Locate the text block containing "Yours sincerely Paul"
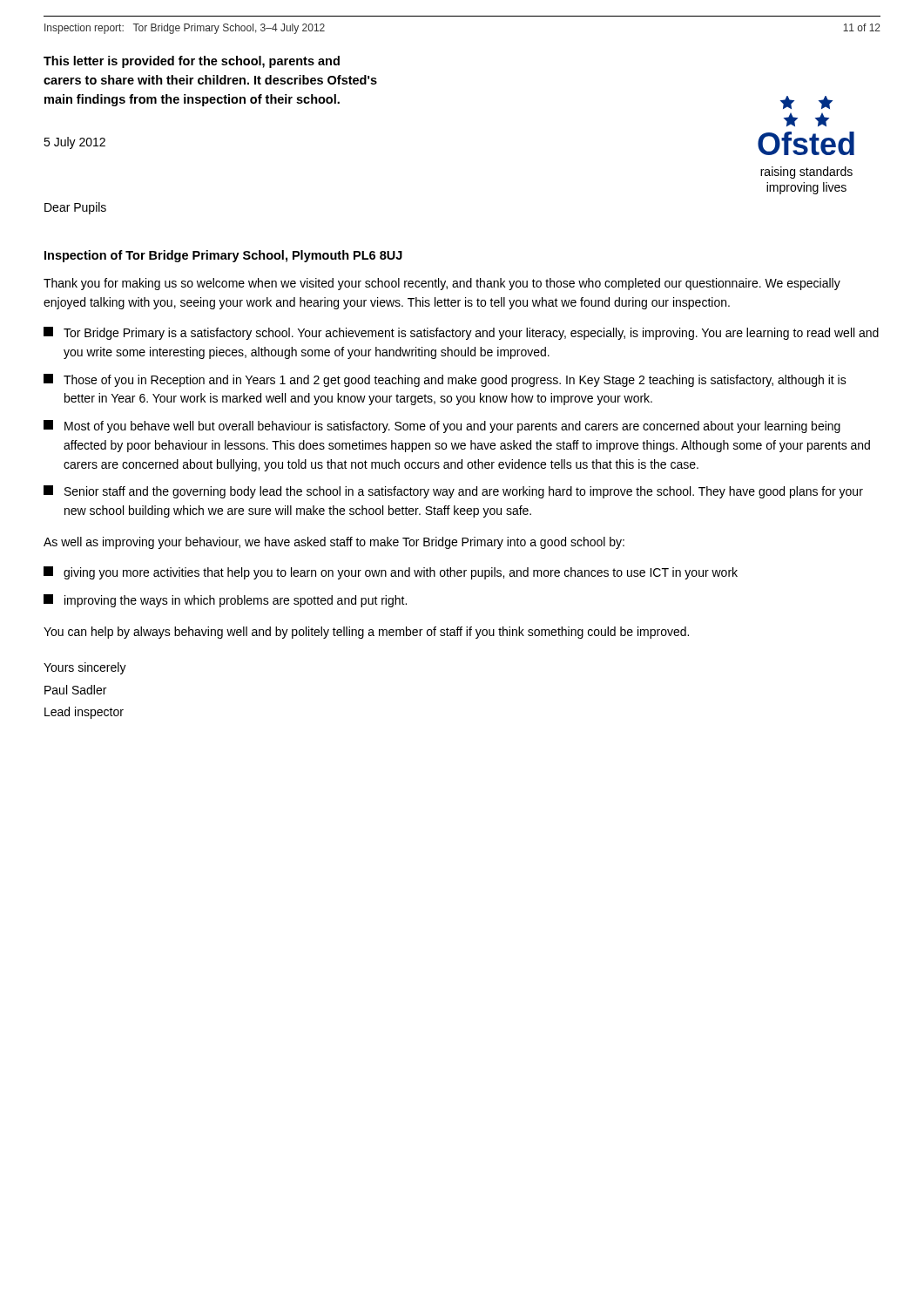 click(85, 690)
